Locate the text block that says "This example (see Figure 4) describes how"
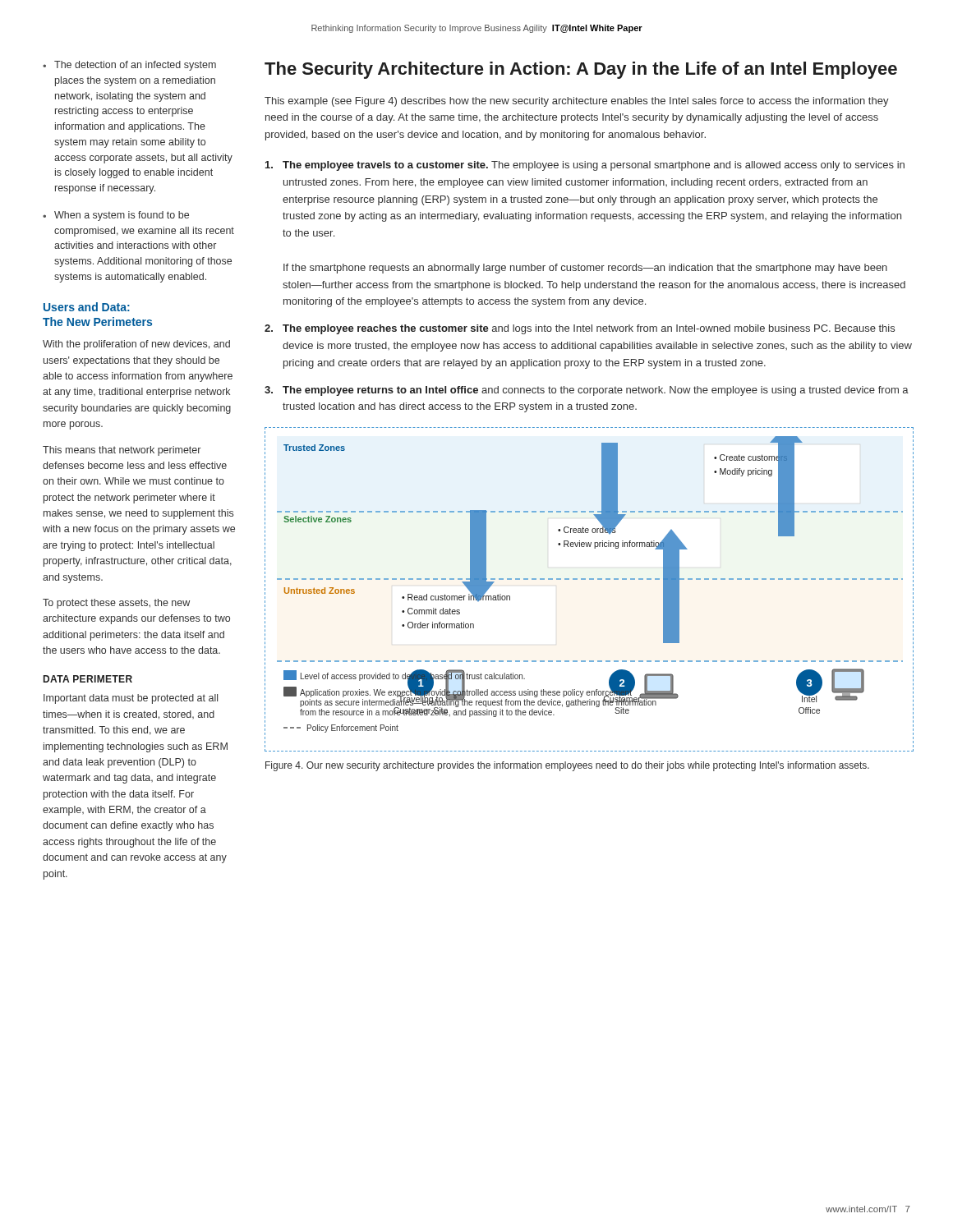The width and height of the screenshot is (953, 1232). point(577,117)
